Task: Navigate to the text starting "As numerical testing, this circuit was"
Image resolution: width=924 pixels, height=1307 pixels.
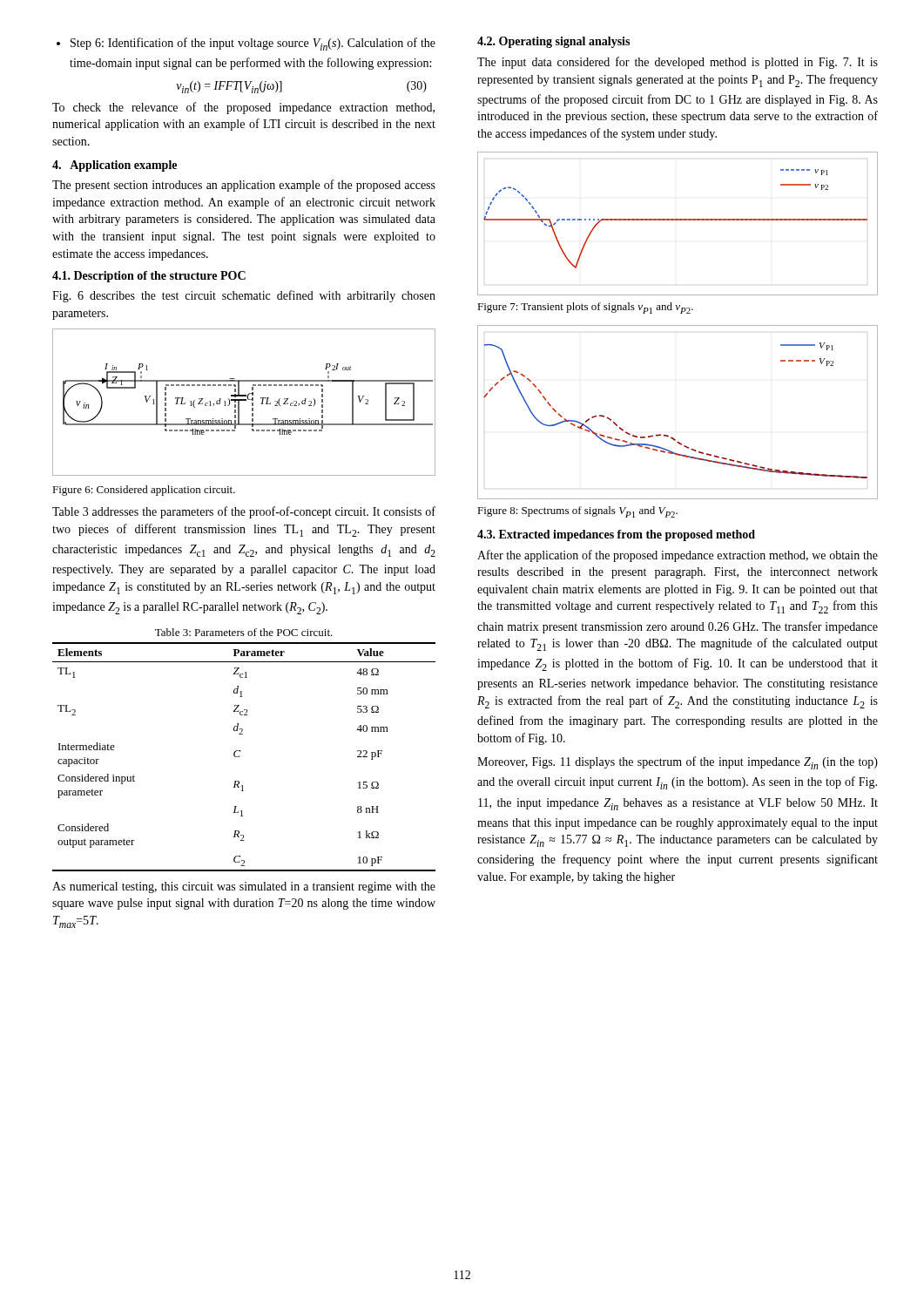Action: [x=244, y=905]
